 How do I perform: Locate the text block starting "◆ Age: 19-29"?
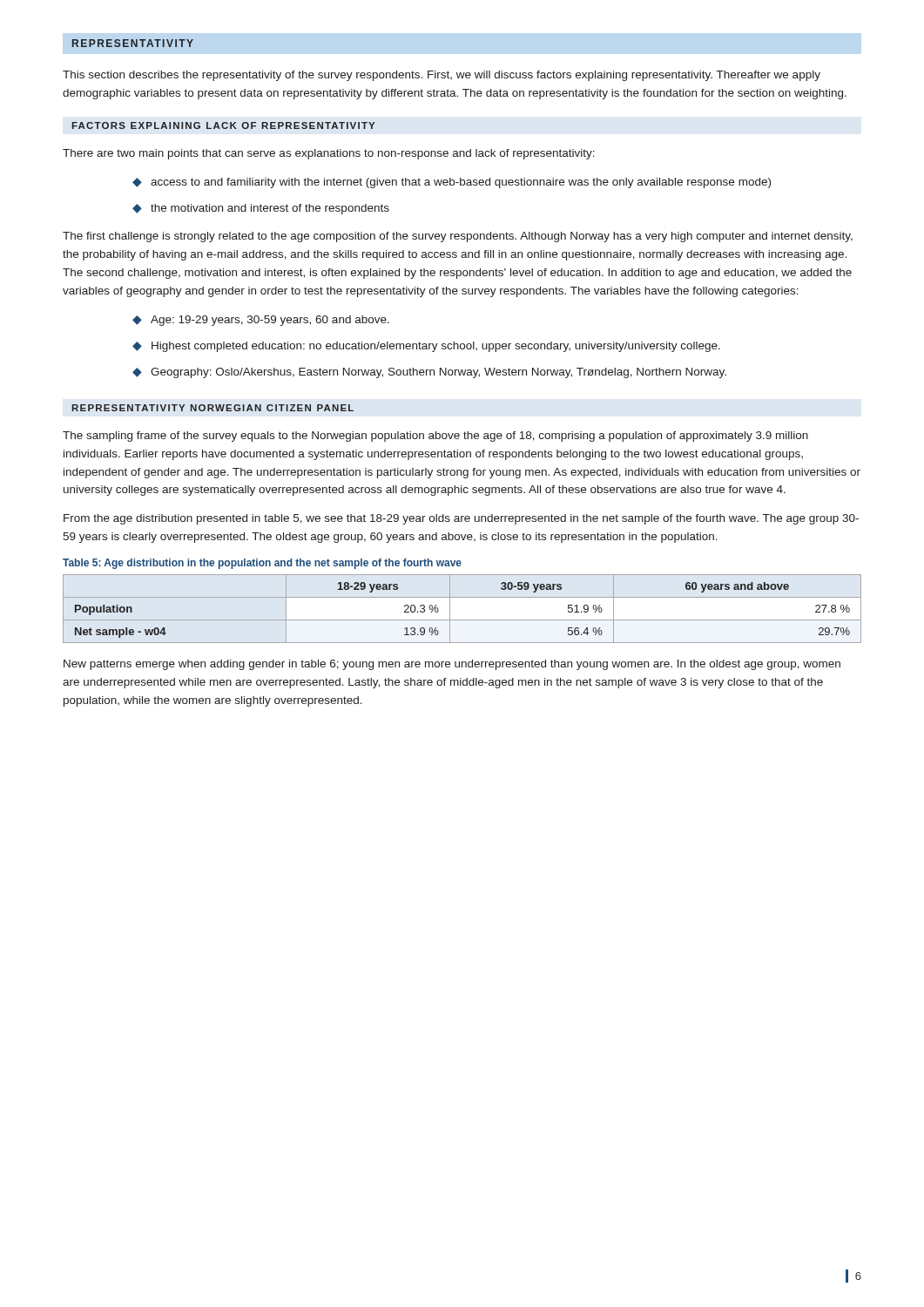261,320
